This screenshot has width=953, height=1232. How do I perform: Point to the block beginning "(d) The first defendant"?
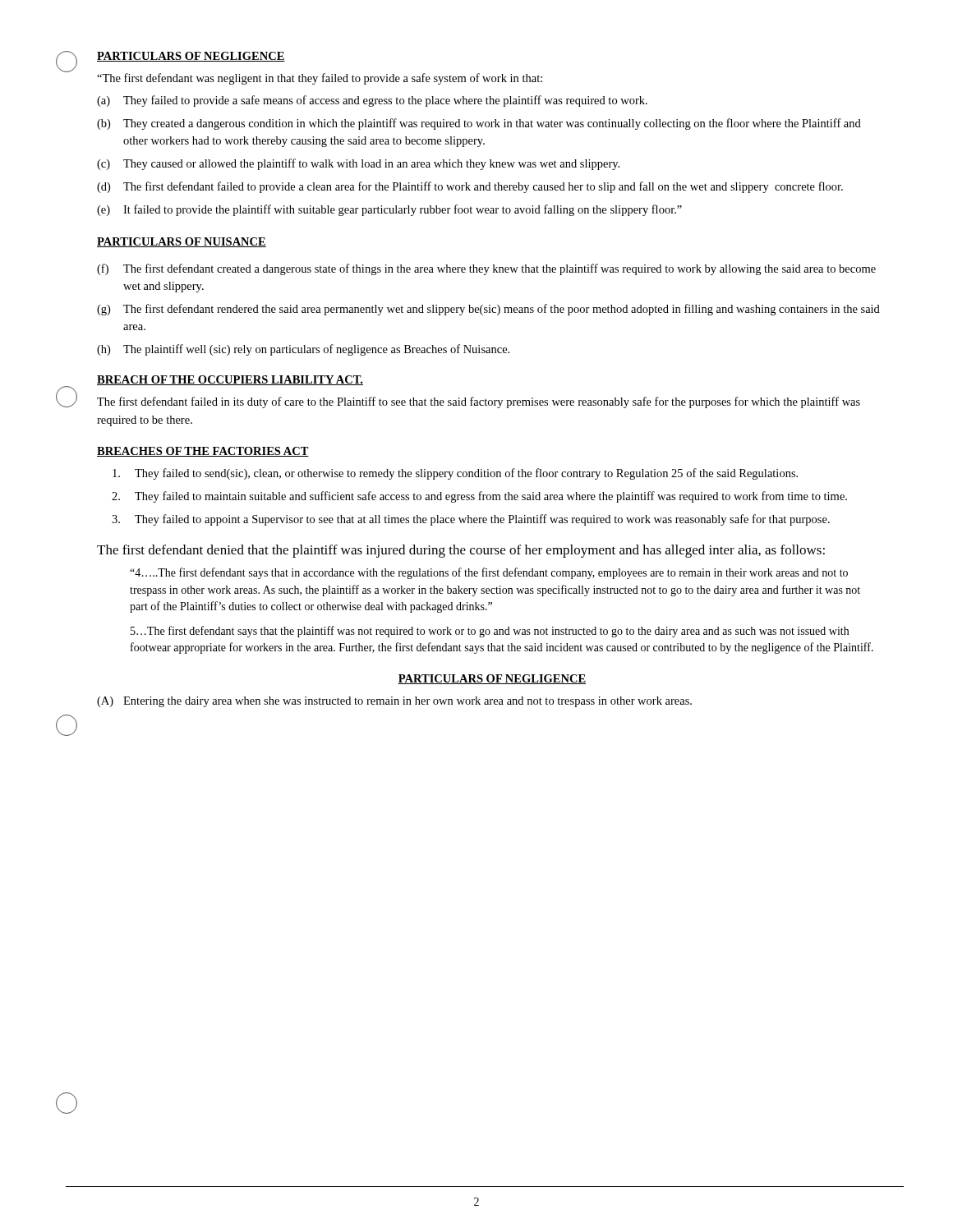[x=492, y=187]
